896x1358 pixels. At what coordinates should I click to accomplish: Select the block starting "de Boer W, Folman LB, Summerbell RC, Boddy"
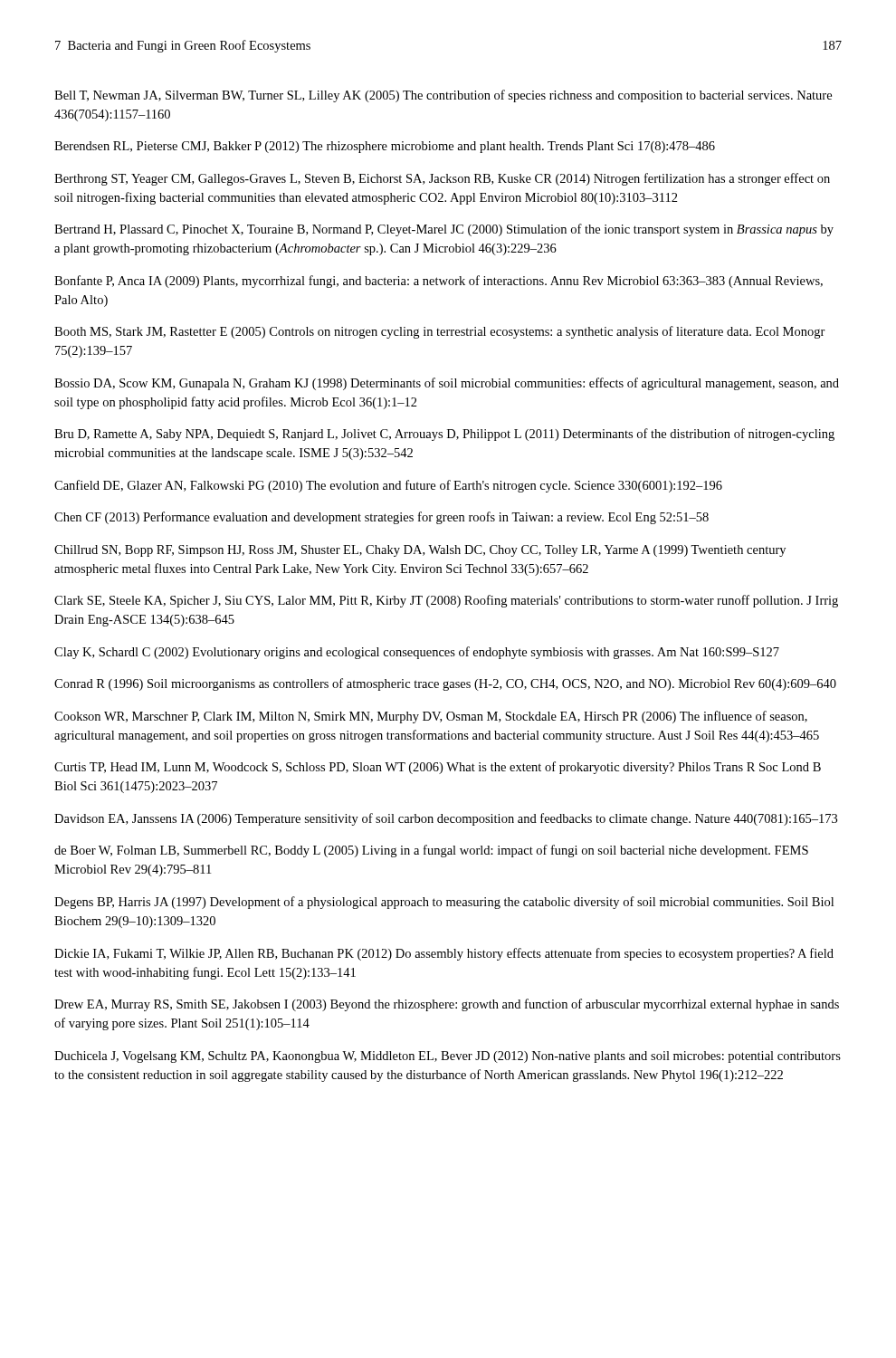[448, 860]
